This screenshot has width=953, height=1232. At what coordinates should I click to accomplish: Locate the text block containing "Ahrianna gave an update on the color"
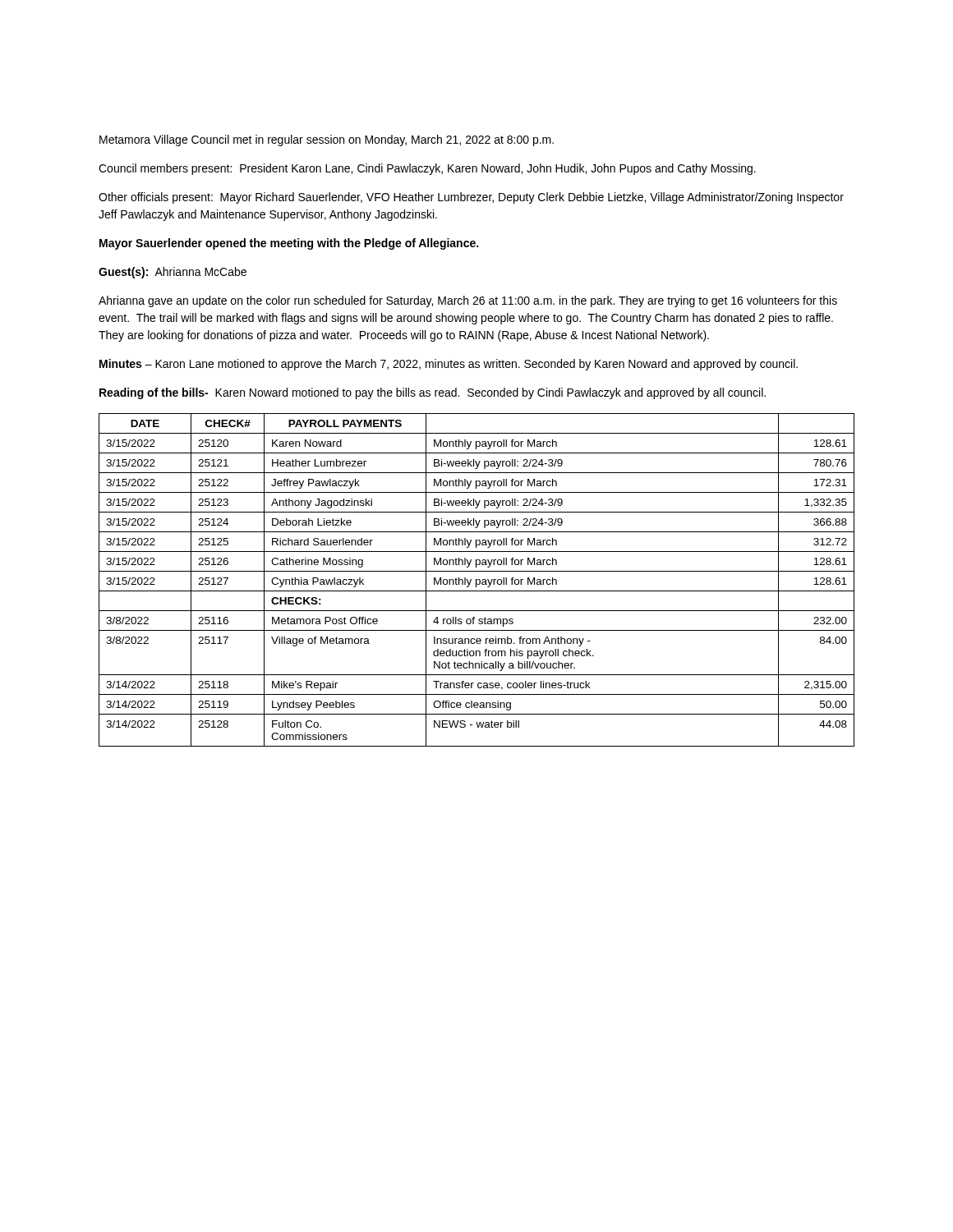pyautogui.click(x=468, y=318)
